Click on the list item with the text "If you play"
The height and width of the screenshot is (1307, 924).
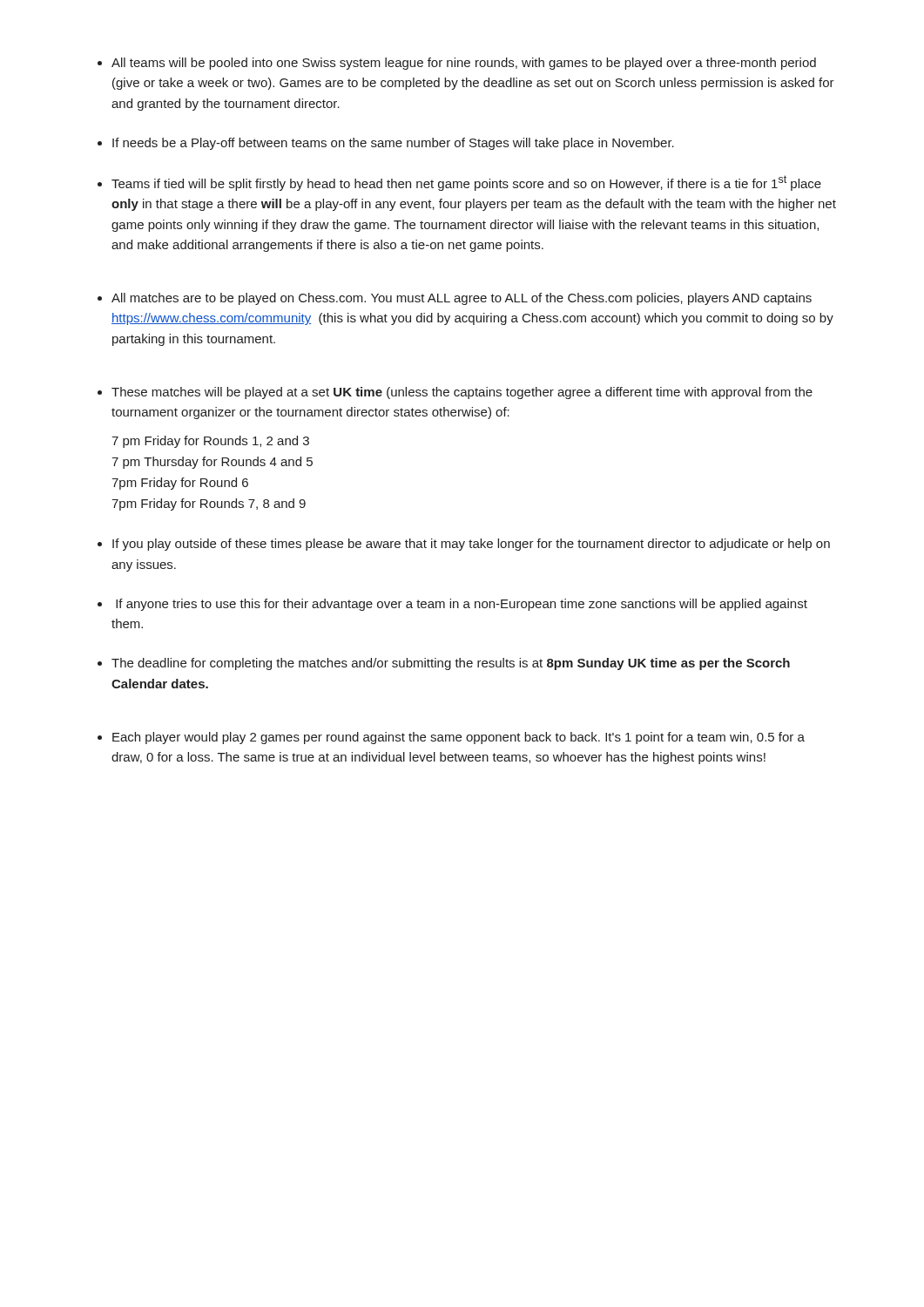pos(474,554)
